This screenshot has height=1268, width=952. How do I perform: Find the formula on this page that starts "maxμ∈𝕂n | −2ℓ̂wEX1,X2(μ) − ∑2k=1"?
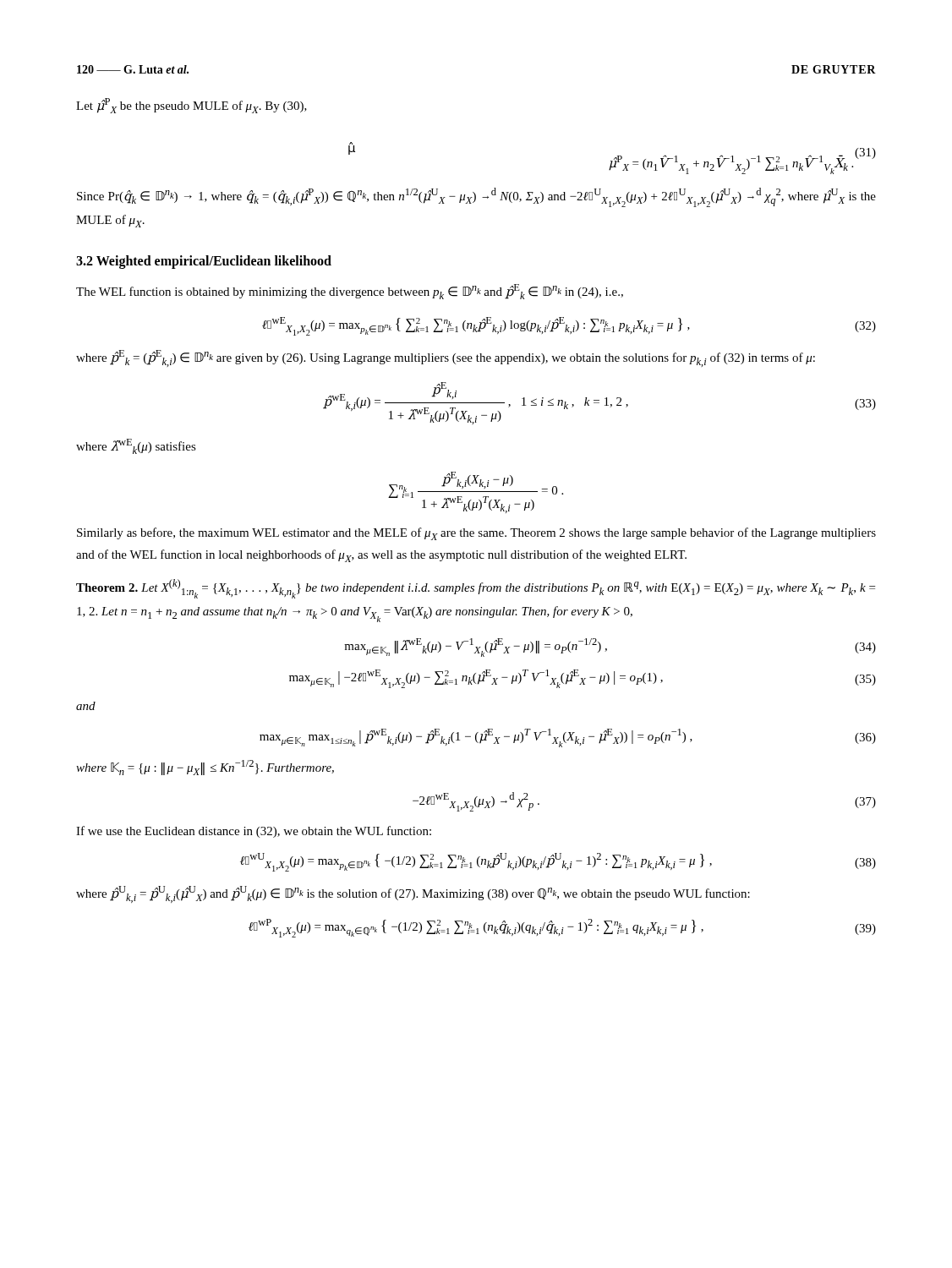[582, 678]
